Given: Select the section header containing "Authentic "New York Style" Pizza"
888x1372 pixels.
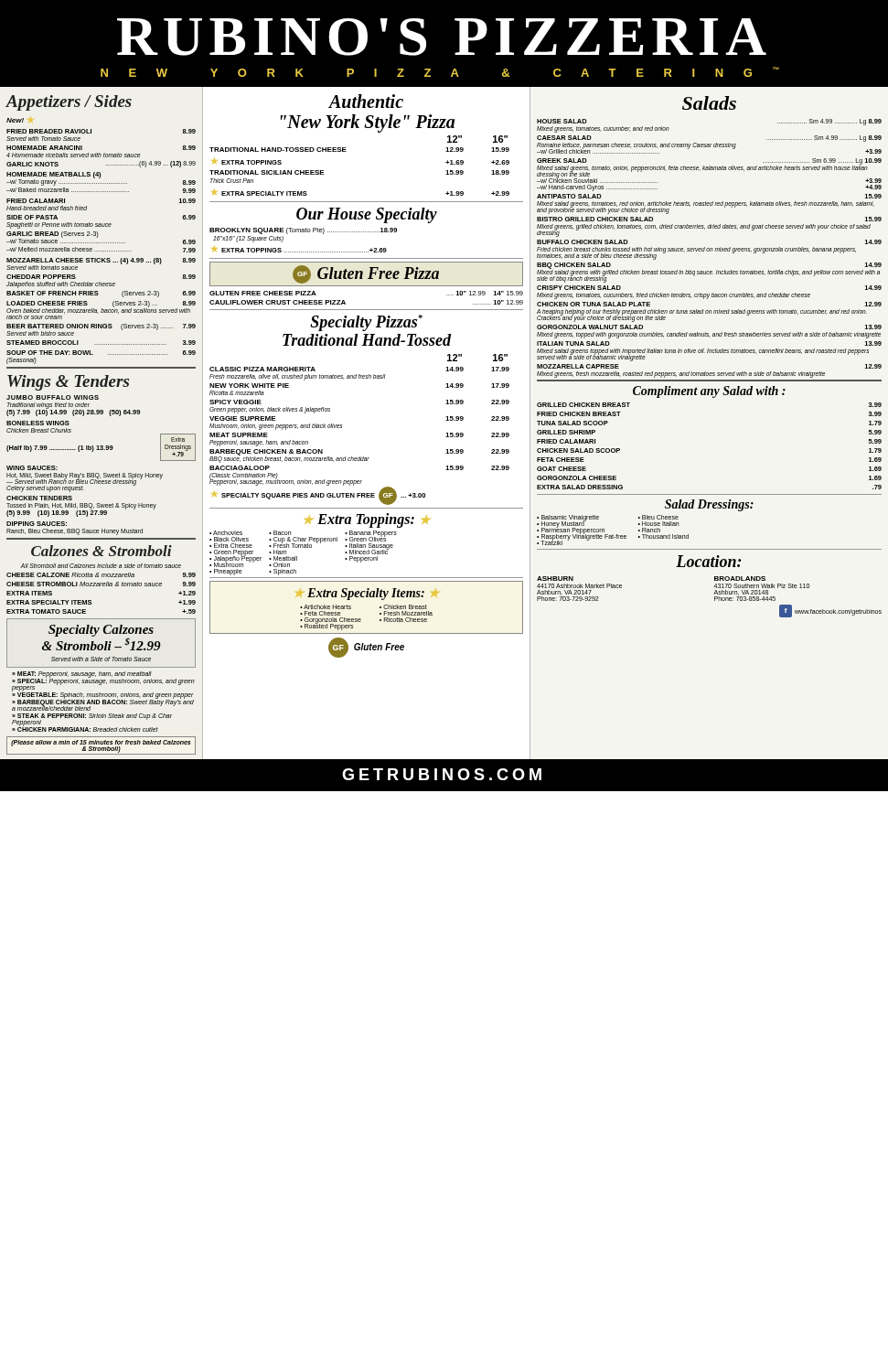Looking at the screenshot, I should click(366, 112).
